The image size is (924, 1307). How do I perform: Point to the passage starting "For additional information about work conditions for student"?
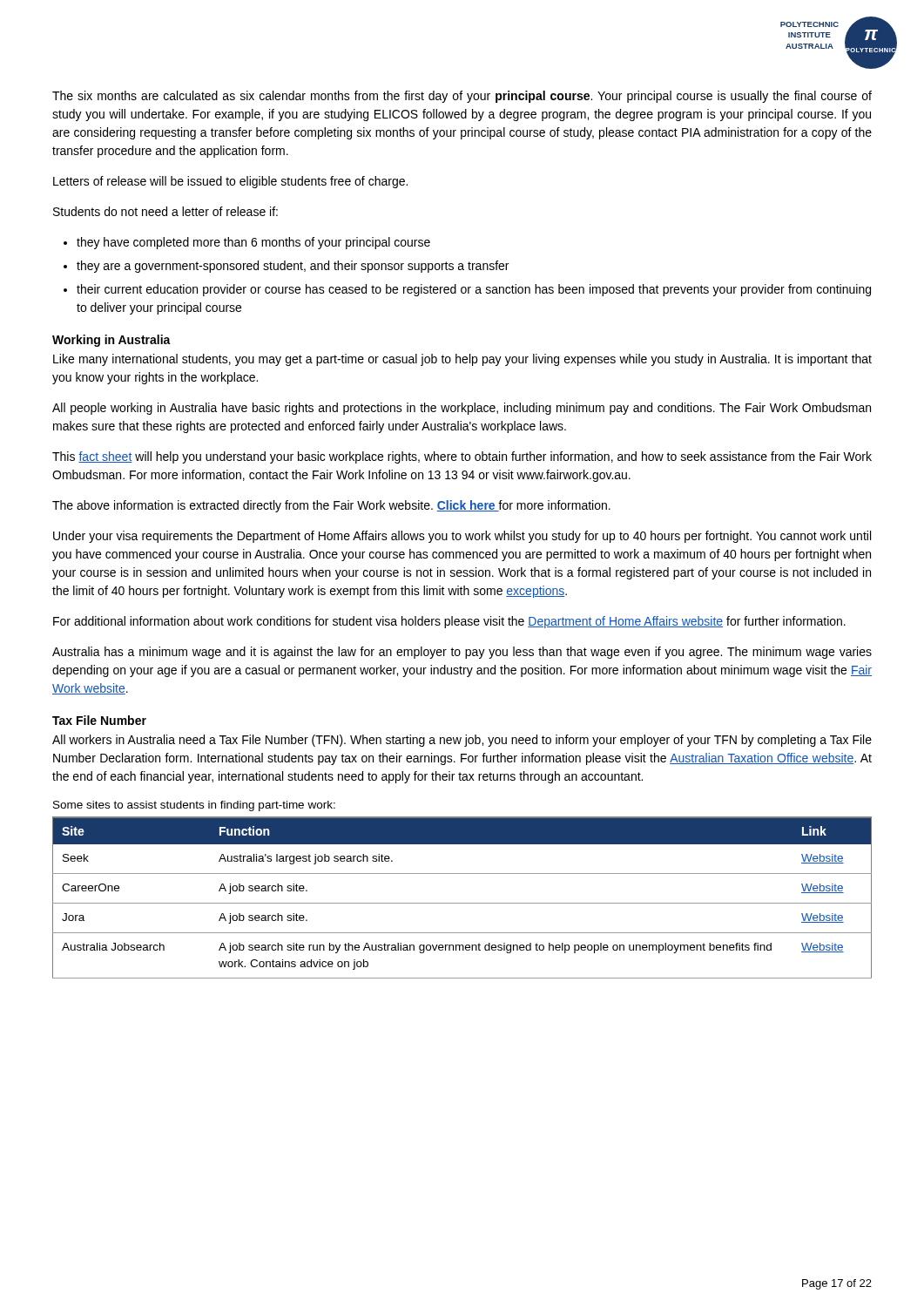(x=462, y=622)
